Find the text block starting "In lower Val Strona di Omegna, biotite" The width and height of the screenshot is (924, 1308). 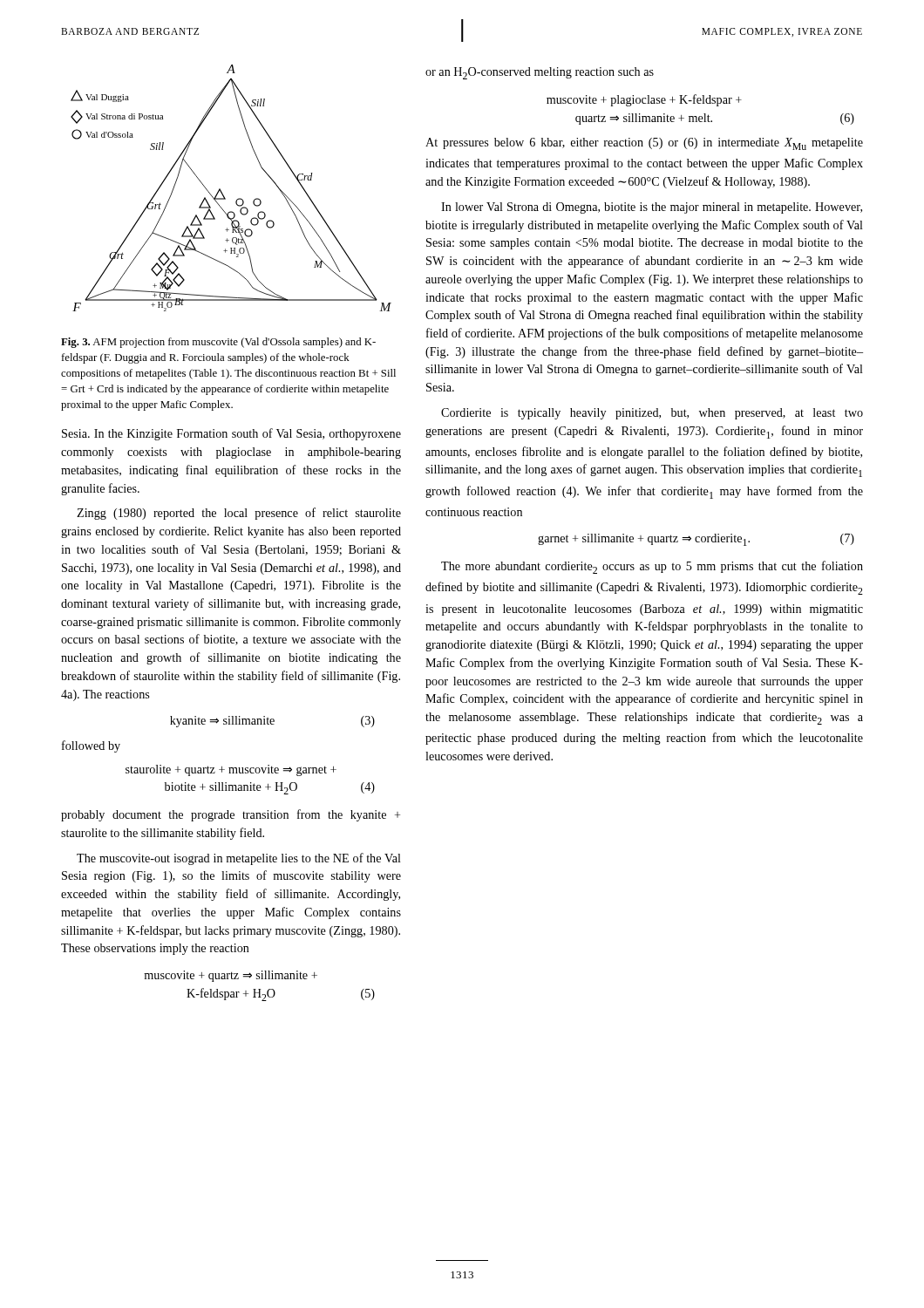point(644,297)
